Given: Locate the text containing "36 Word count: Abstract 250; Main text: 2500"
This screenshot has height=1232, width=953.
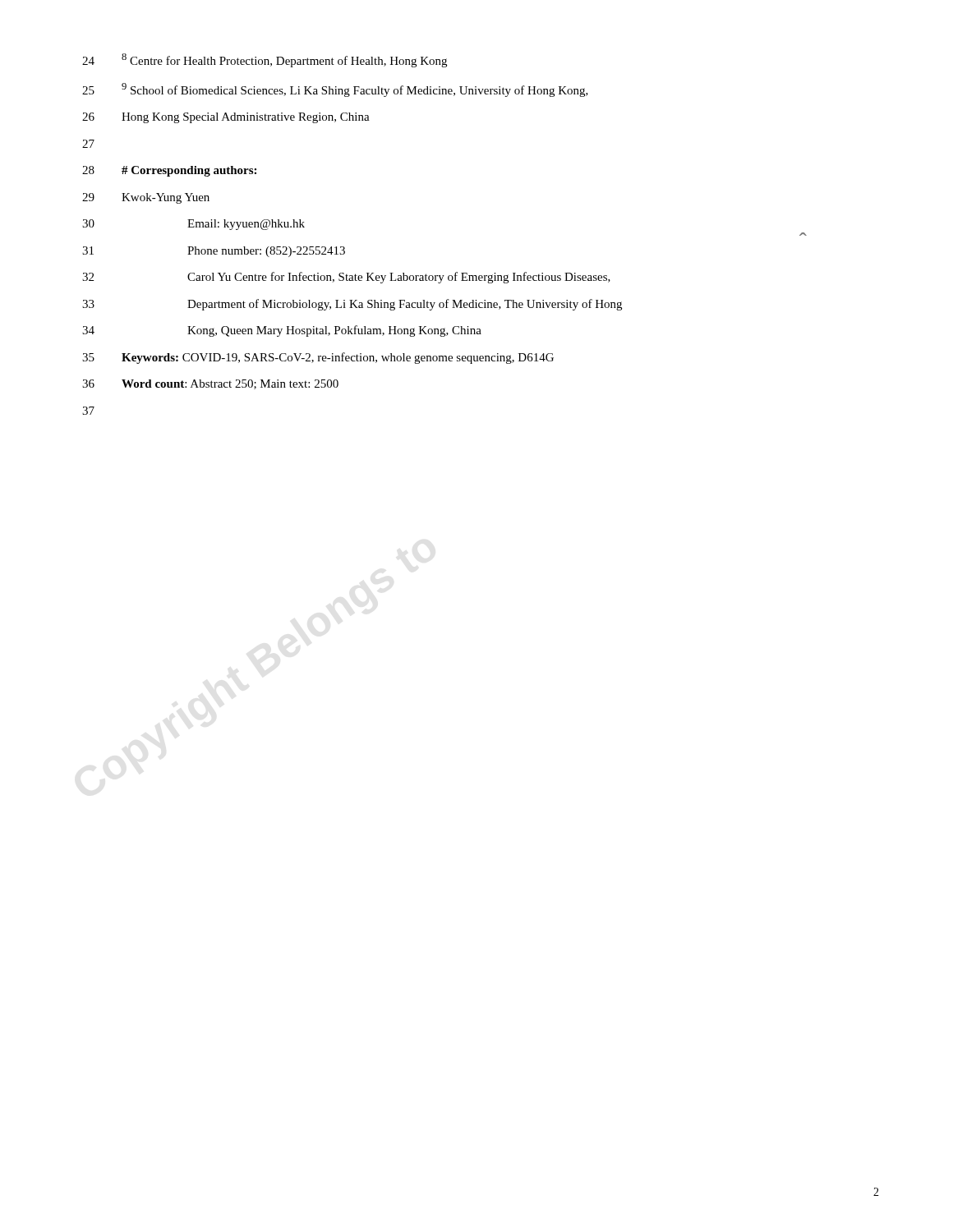Looking at the screenshot, I should click(210, 384).
